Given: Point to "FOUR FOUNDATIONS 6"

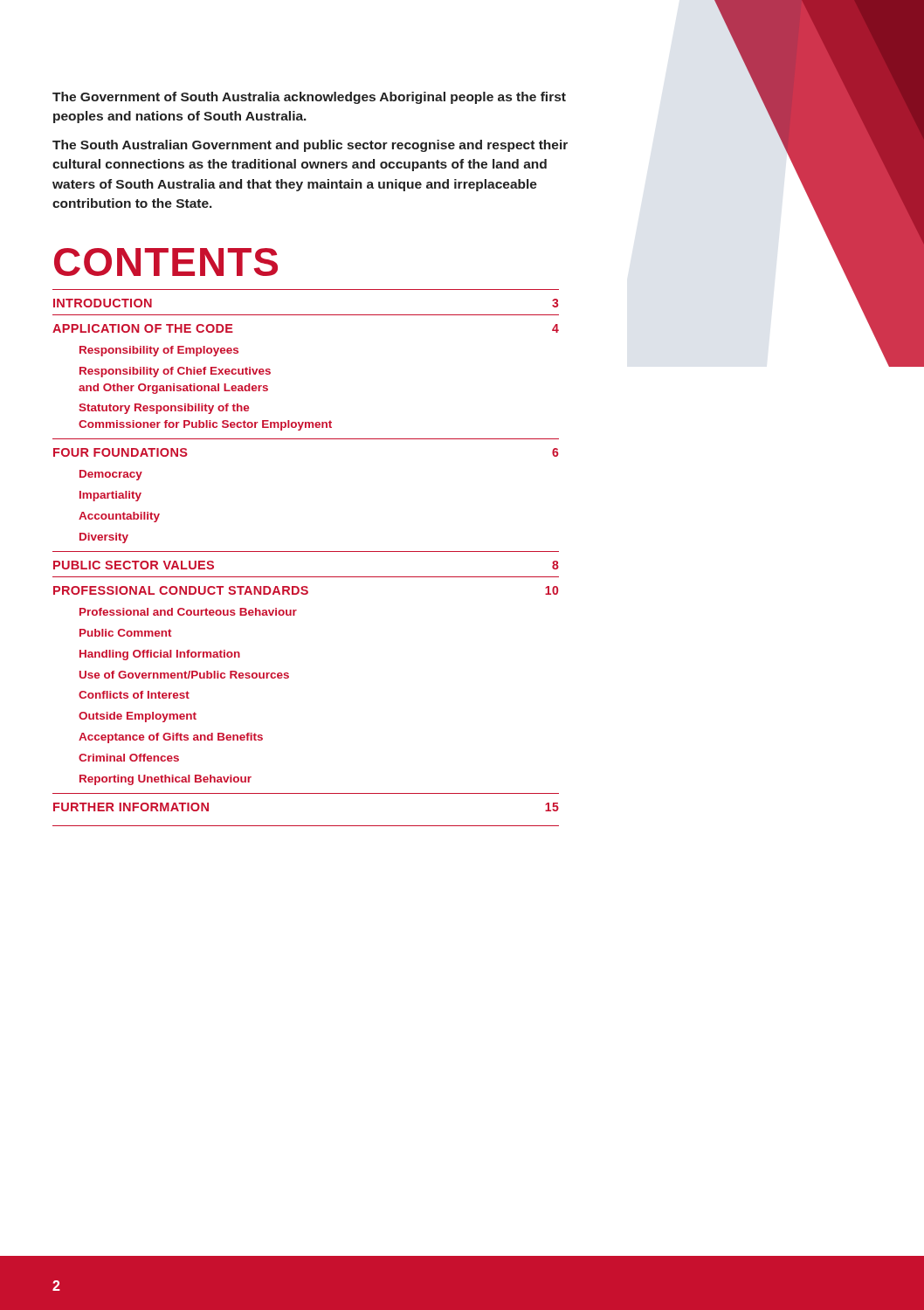Looking at the screenshot, I should tap(117, 454).
